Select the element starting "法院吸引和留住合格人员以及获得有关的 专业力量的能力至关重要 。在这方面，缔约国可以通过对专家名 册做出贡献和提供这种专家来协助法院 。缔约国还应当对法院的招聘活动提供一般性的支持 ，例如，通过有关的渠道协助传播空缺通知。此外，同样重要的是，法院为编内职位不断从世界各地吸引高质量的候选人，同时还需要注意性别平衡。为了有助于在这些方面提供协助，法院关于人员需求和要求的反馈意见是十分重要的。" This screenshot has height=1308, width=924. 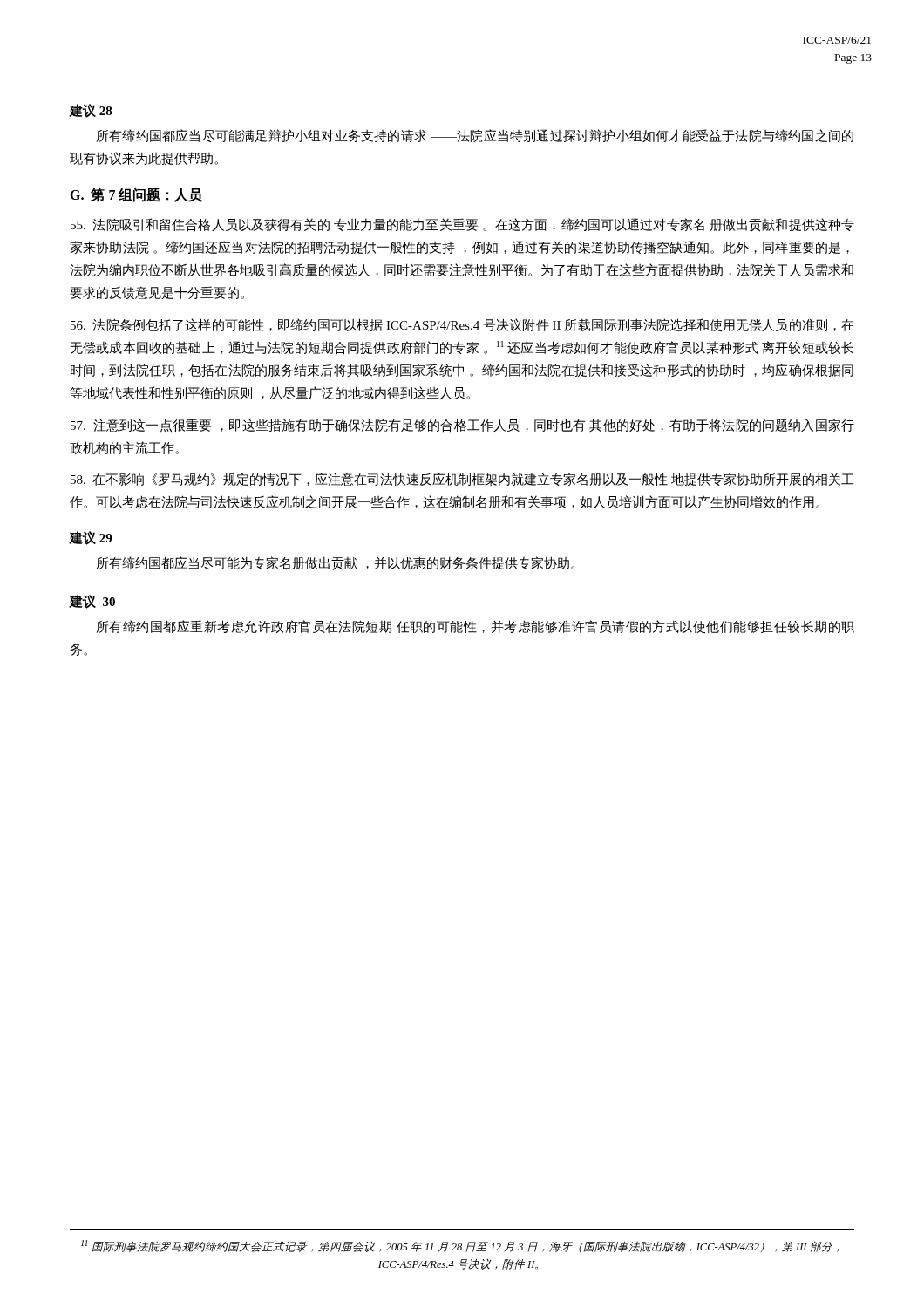click(462, 259)
